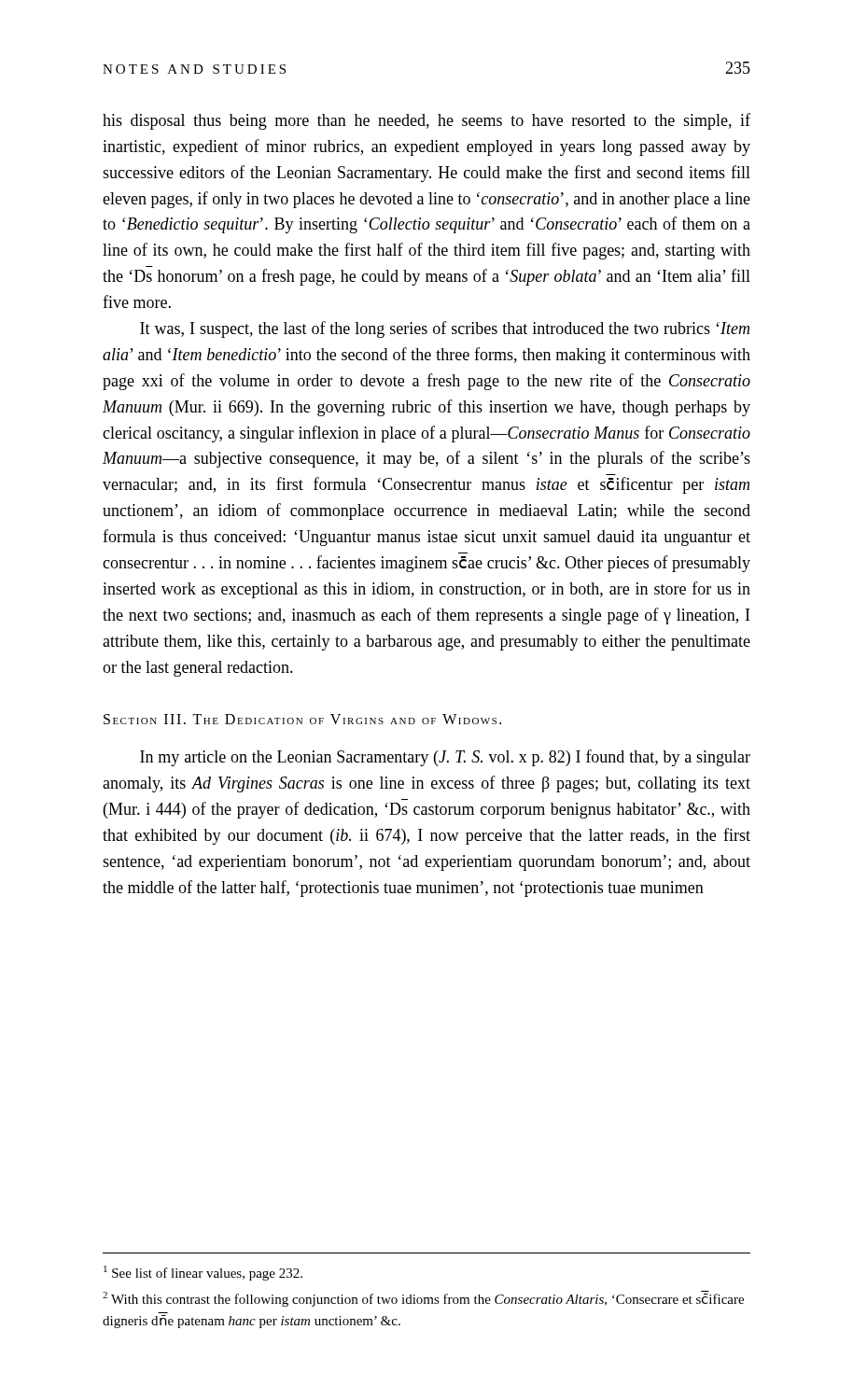Where is the passage that starts "1 See list of linear values,"?
The image size is (853, 1400).
coord(203,1273)
